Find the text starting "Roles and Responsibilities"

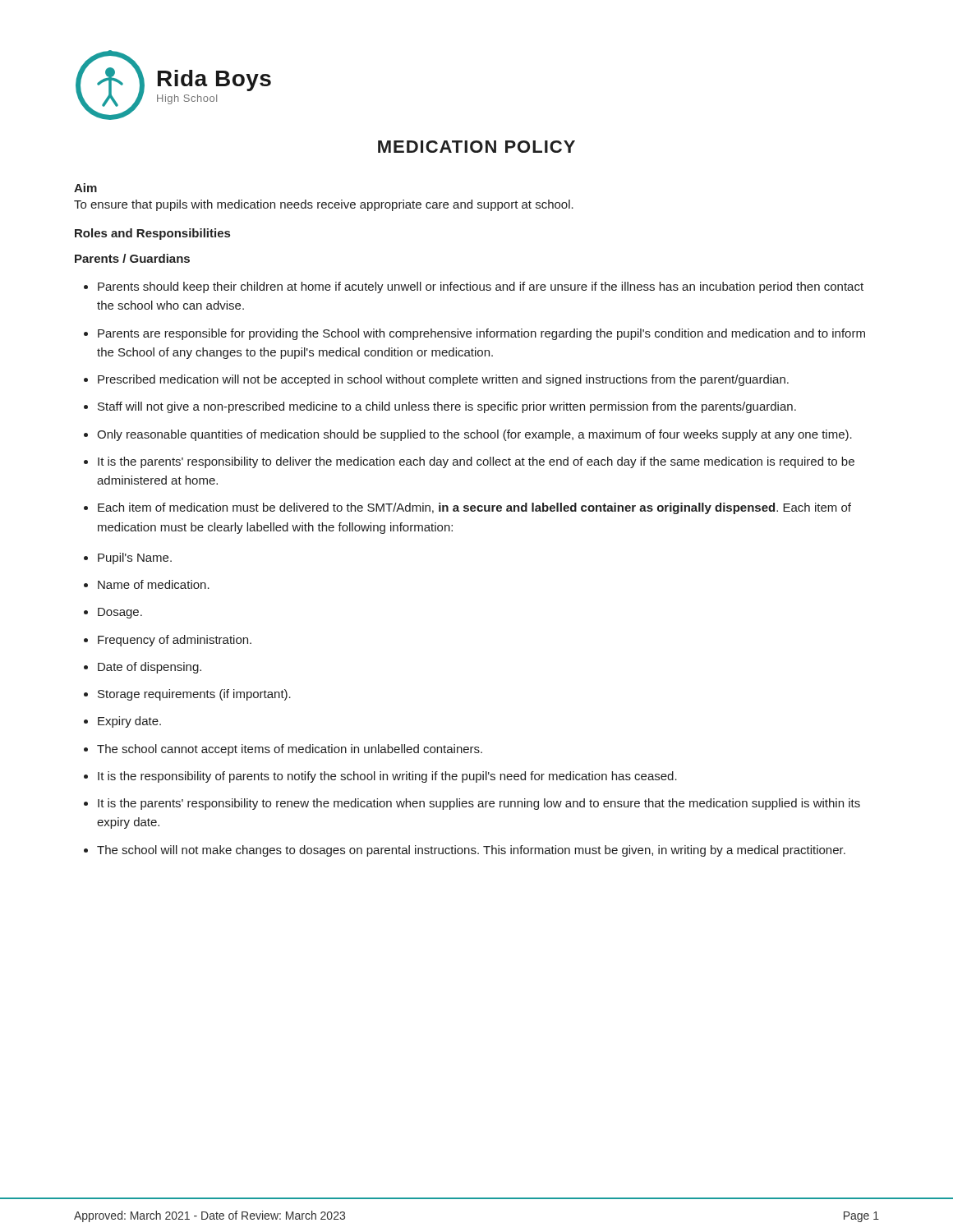pyautogui.click(x=152, y=233)
